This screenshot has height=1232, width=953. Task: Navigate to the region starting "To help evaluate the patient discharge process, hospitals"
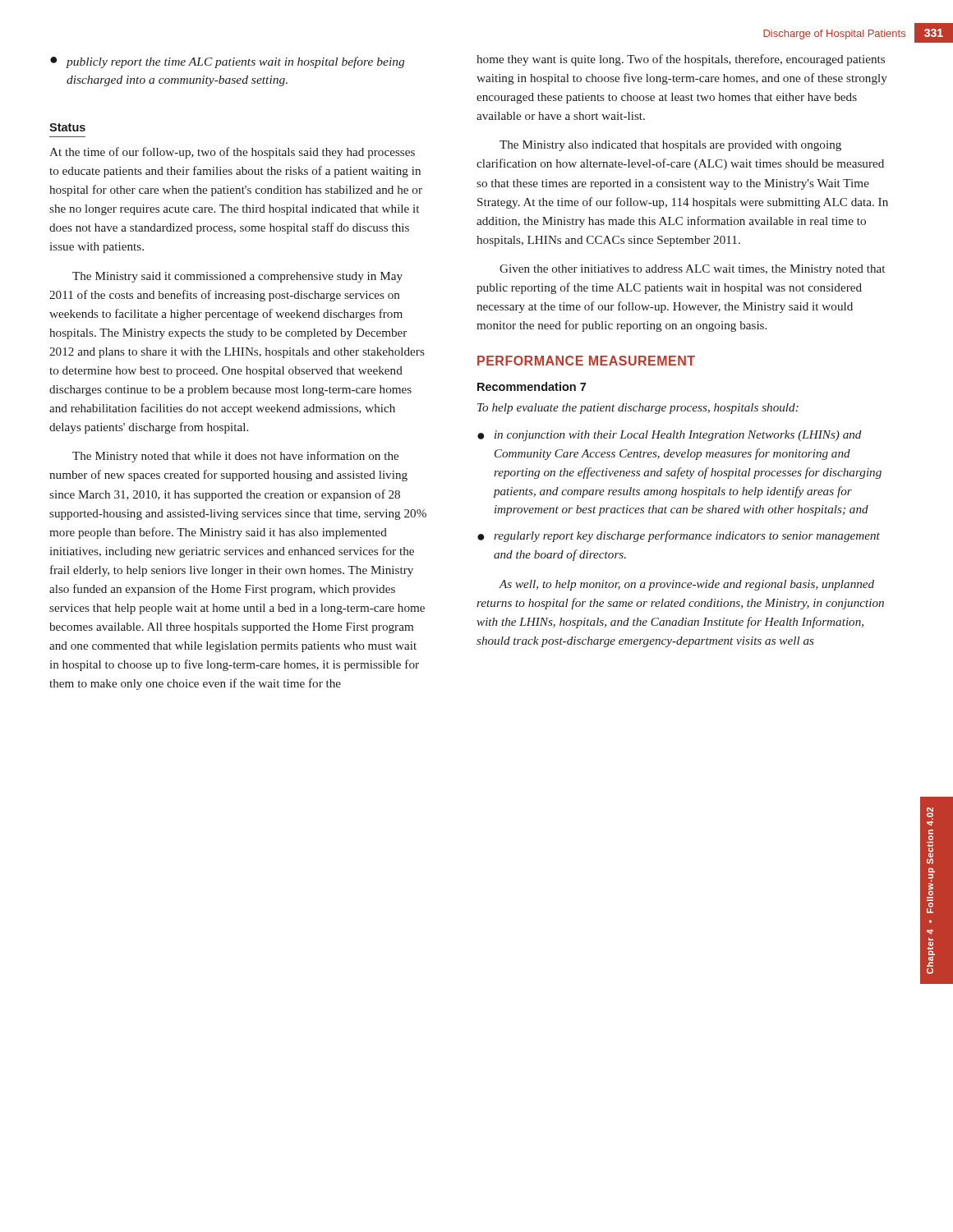(638, 407)
